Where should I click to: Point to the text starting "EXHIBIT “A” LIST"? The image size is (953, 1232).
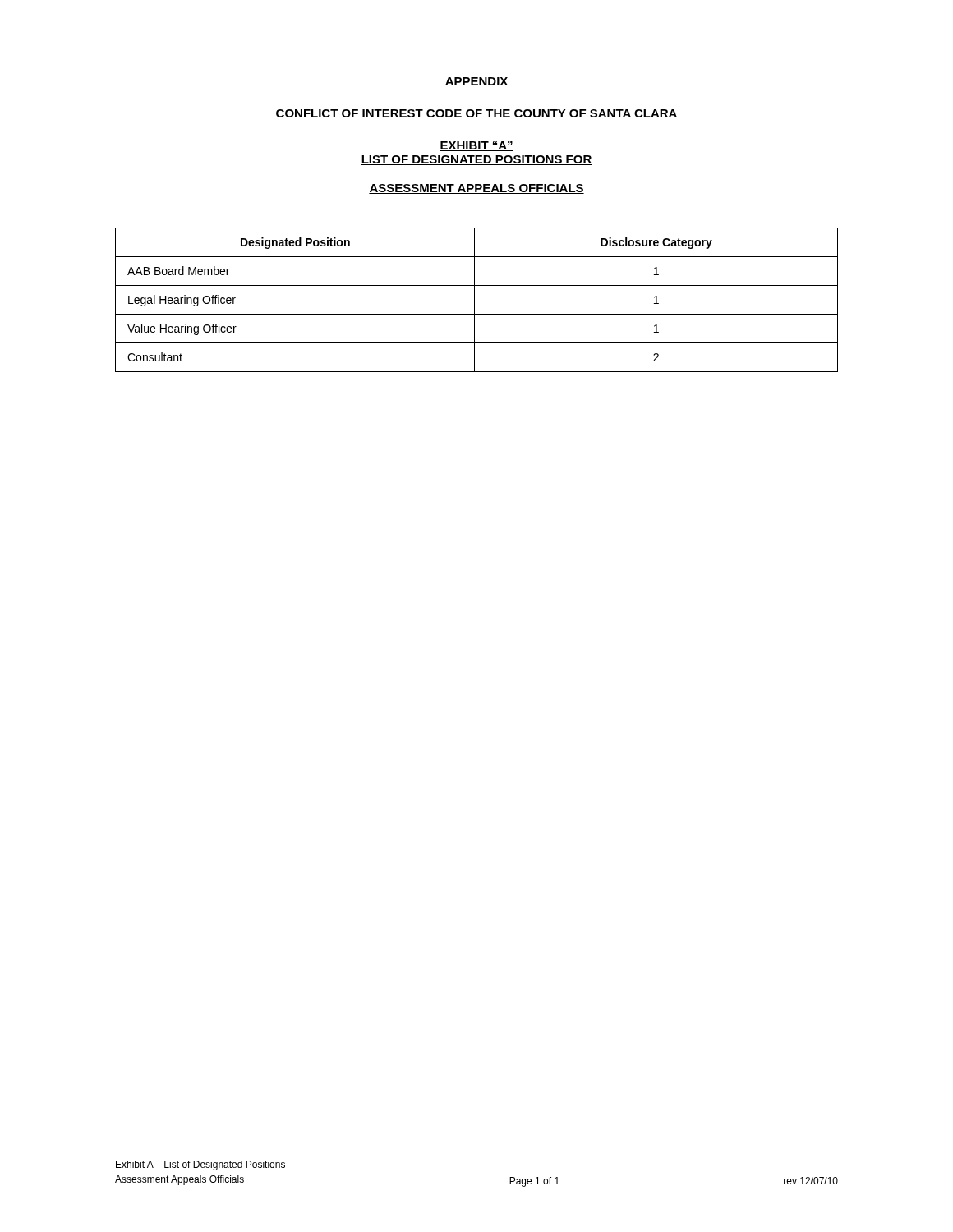476,152
